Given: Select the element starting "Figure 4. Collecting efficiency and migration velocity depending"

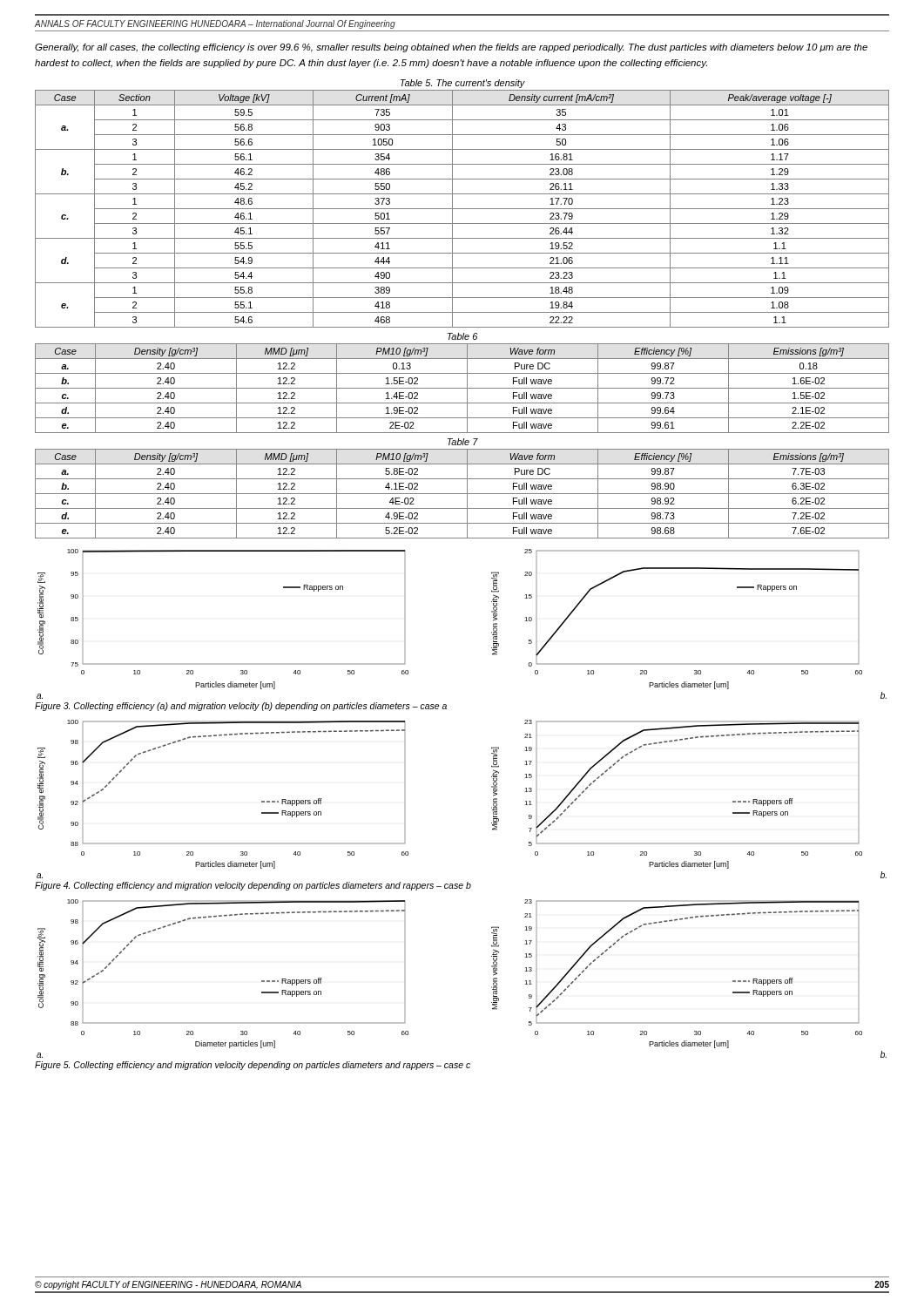Looking at the screenshot, I should 253,885.
